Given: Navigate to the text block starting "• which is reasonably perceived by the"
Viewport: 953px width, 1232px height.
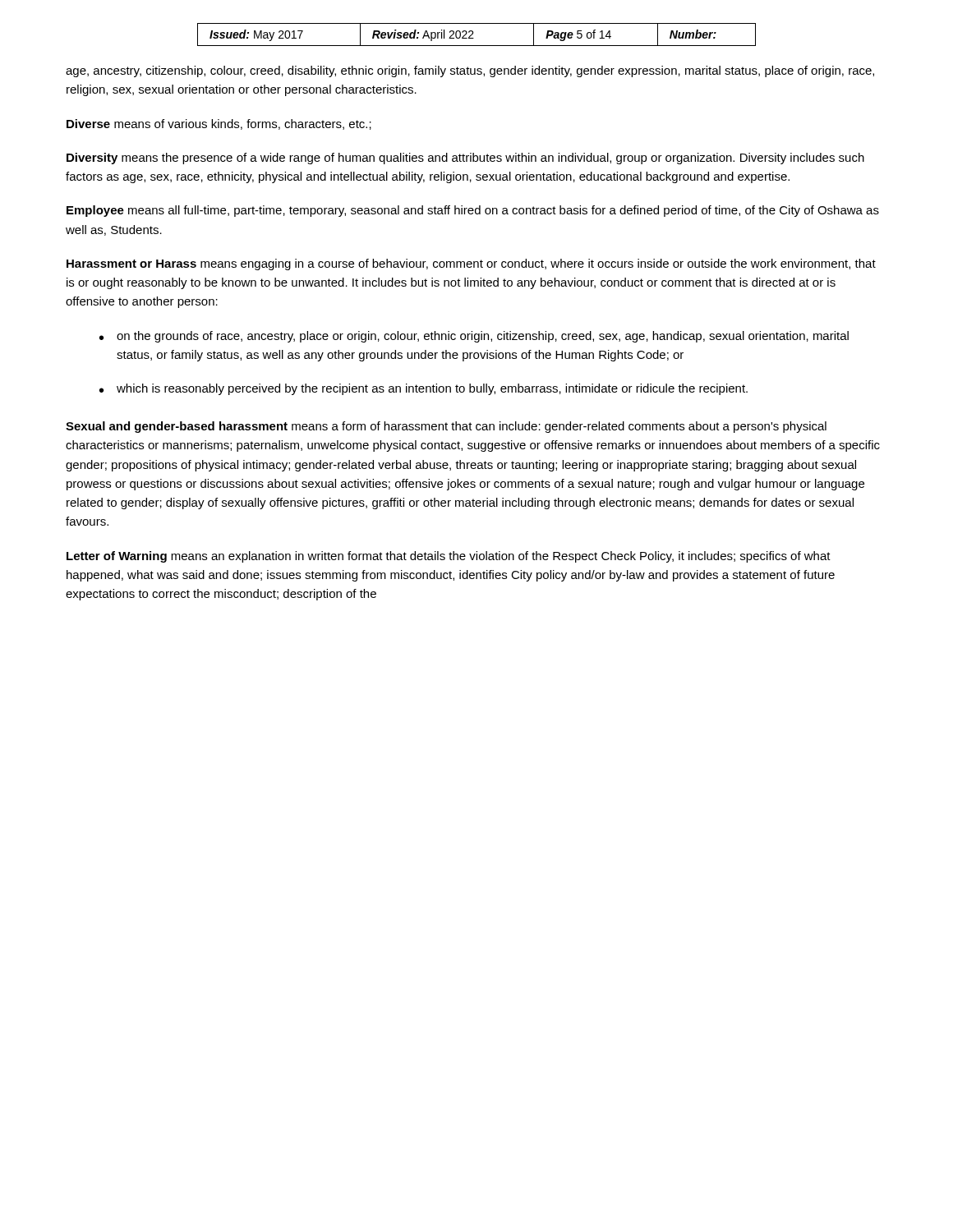Looking at the screenshot, I should (424, 390).
